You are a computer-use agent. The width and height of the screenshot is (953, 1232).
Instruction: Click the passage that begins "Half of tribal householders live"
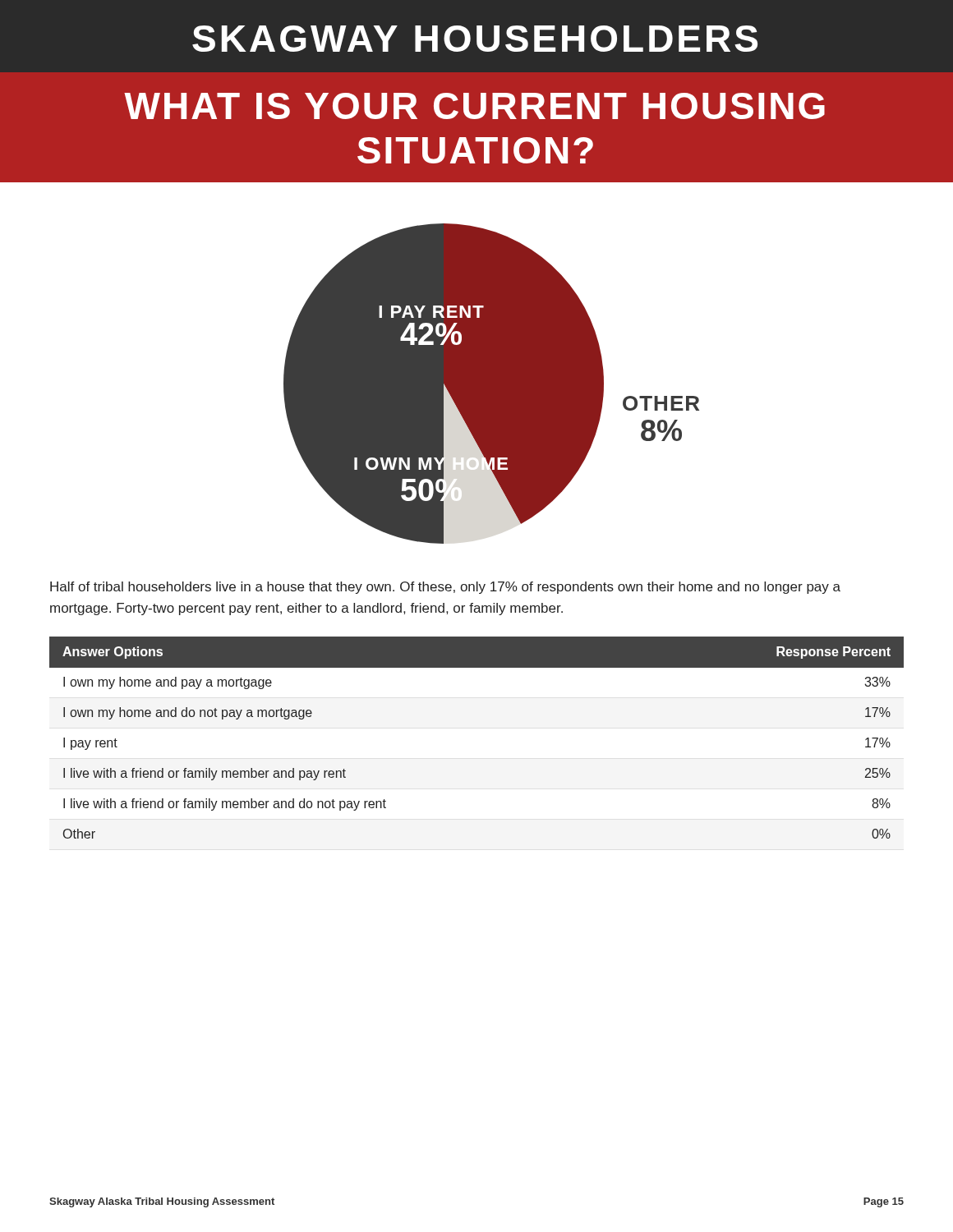(445, 598)
